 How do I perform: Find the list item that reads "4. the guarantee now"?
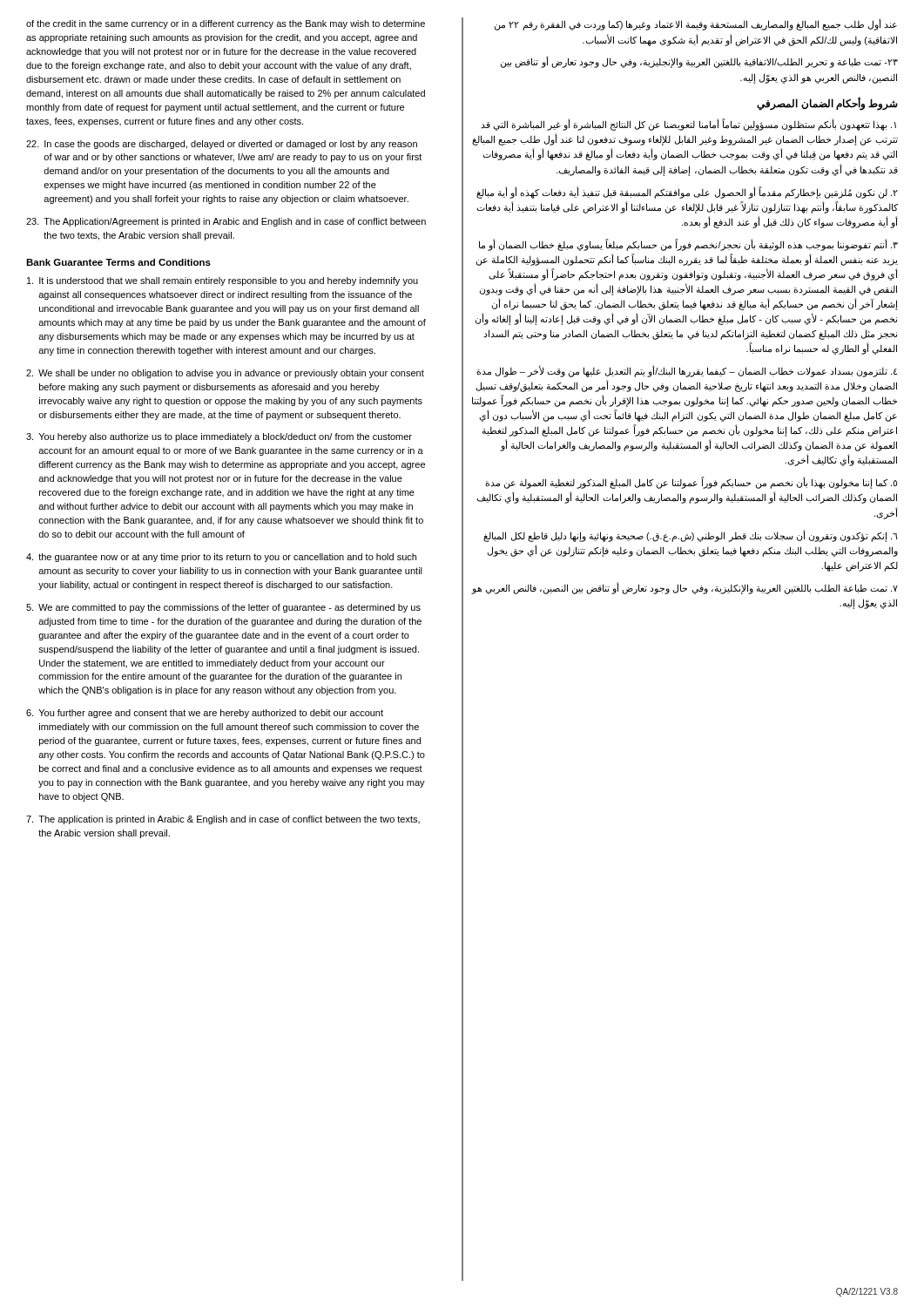tap(226, 571)
